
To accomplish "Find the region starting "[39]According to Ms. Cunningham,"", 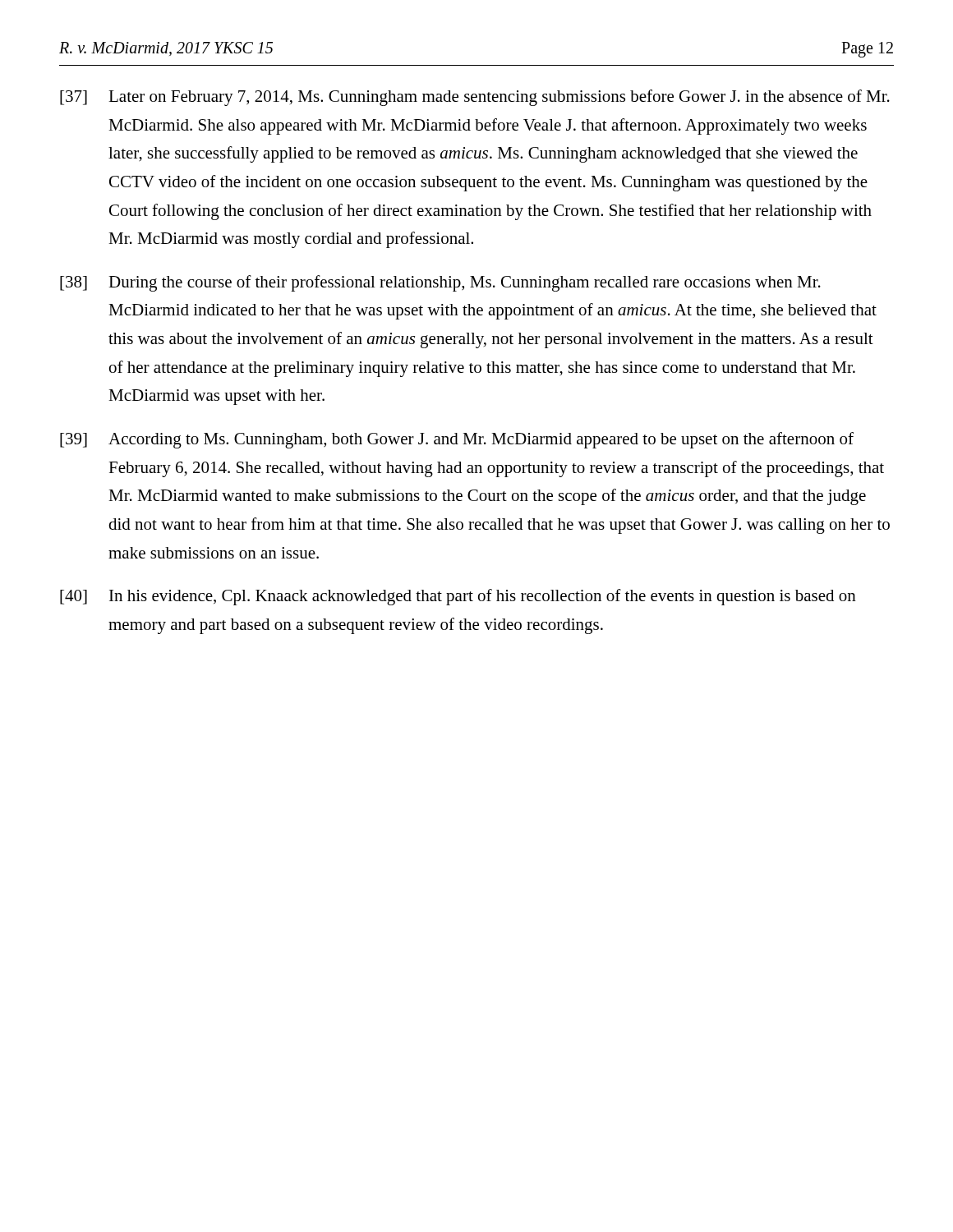I will tap(476, 496).
